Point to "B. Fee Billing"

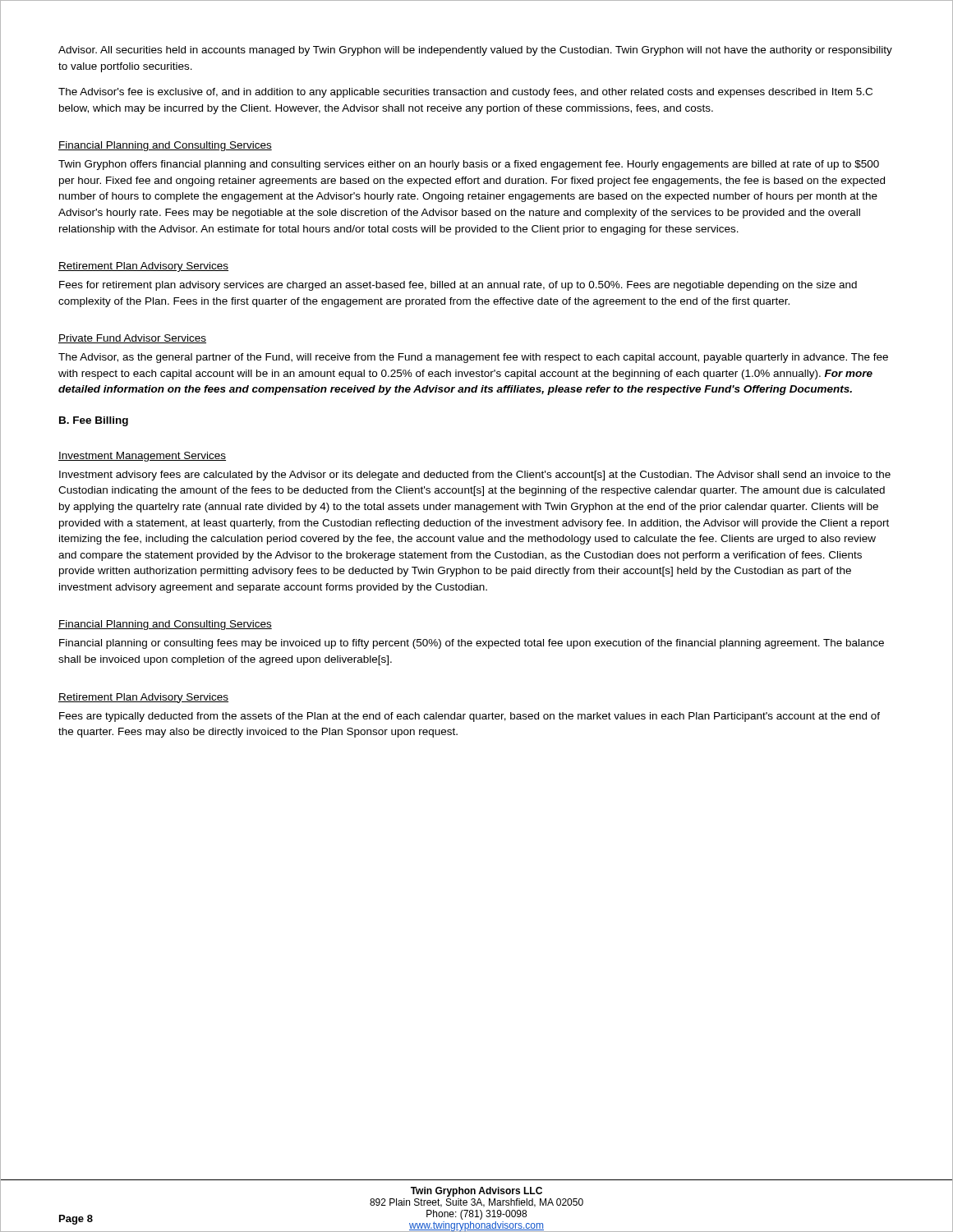(93, 420)
